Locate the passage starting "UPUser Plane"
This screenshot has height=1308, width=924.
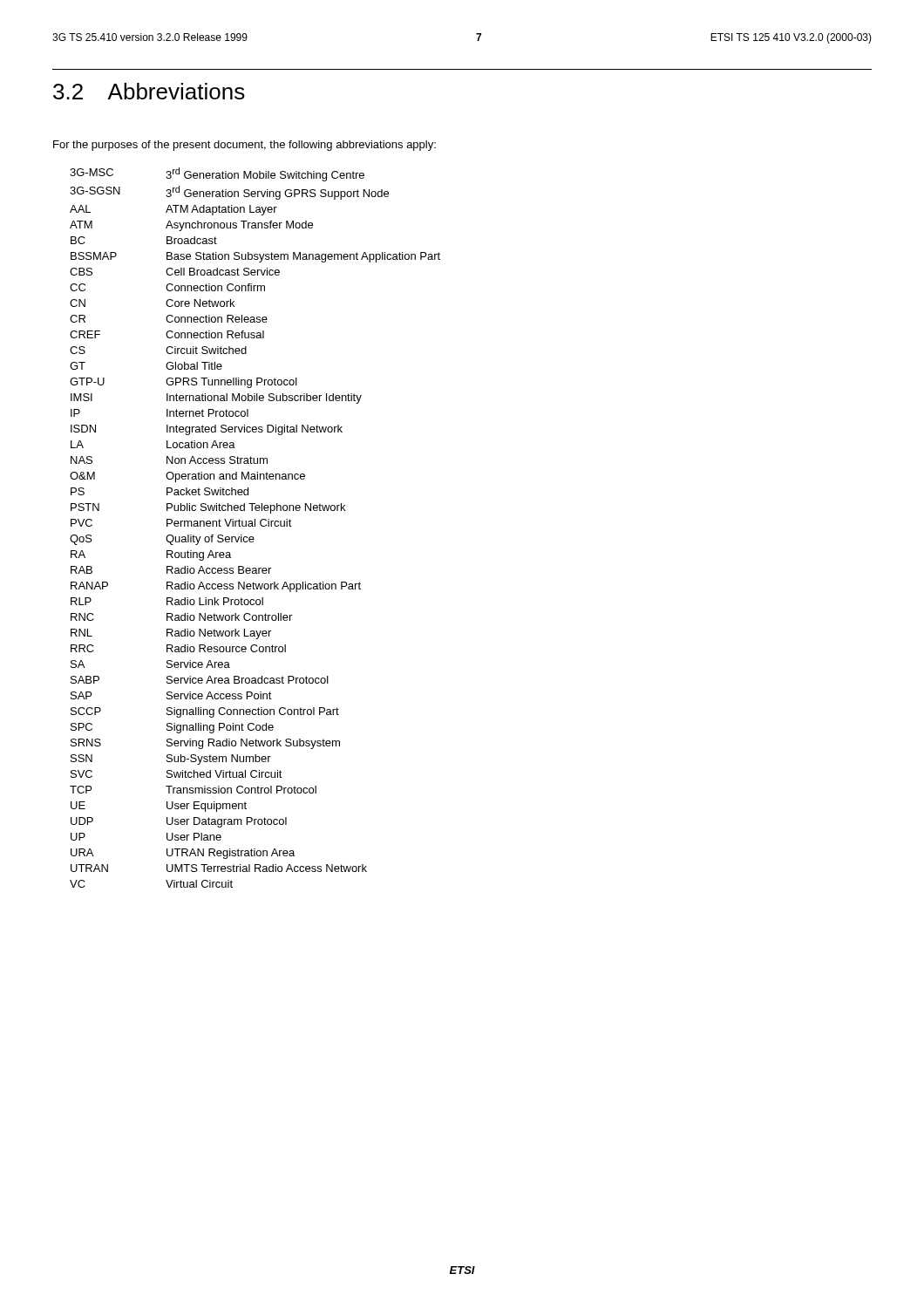72,837
